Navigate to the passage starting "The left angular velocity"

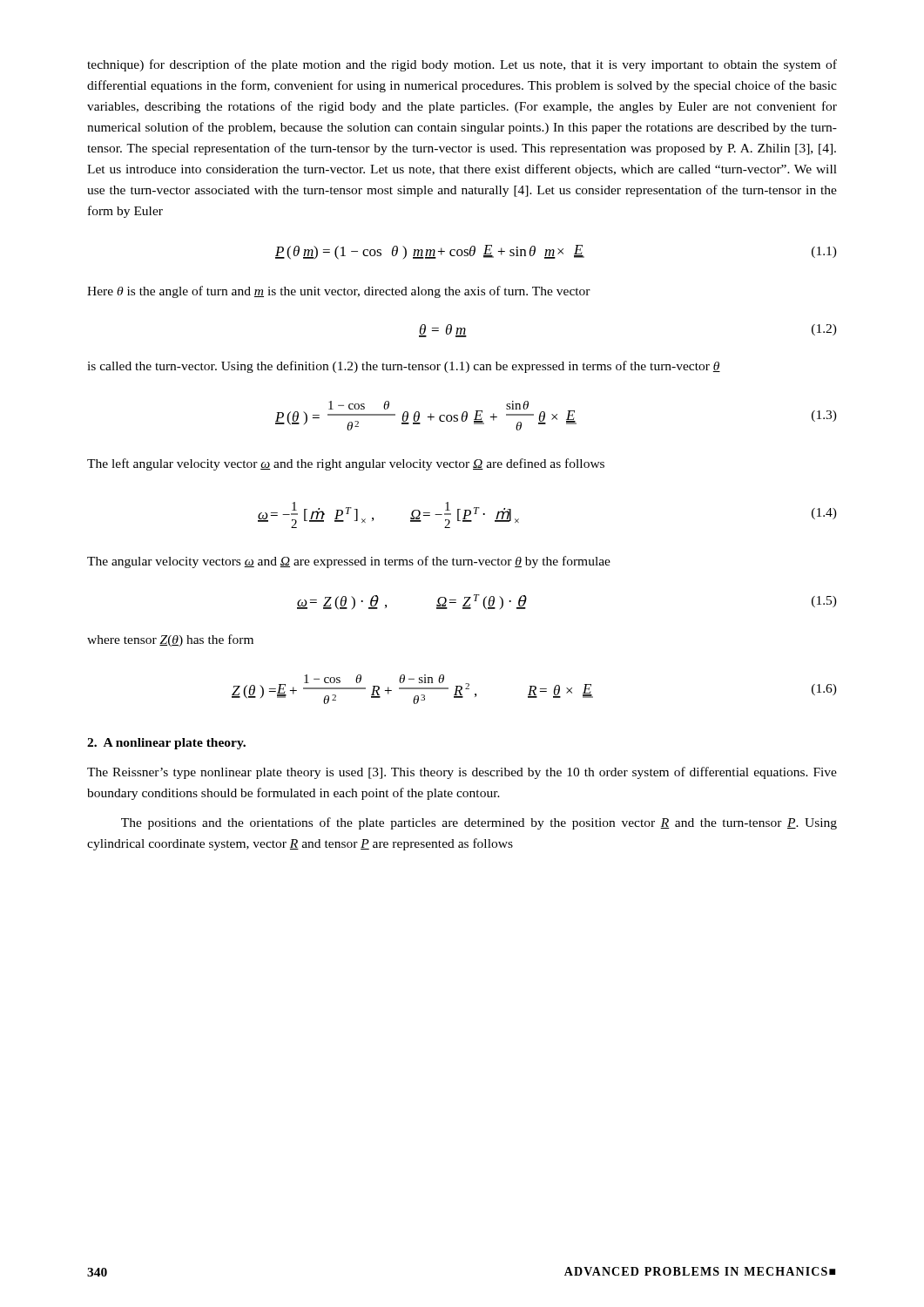462,464
